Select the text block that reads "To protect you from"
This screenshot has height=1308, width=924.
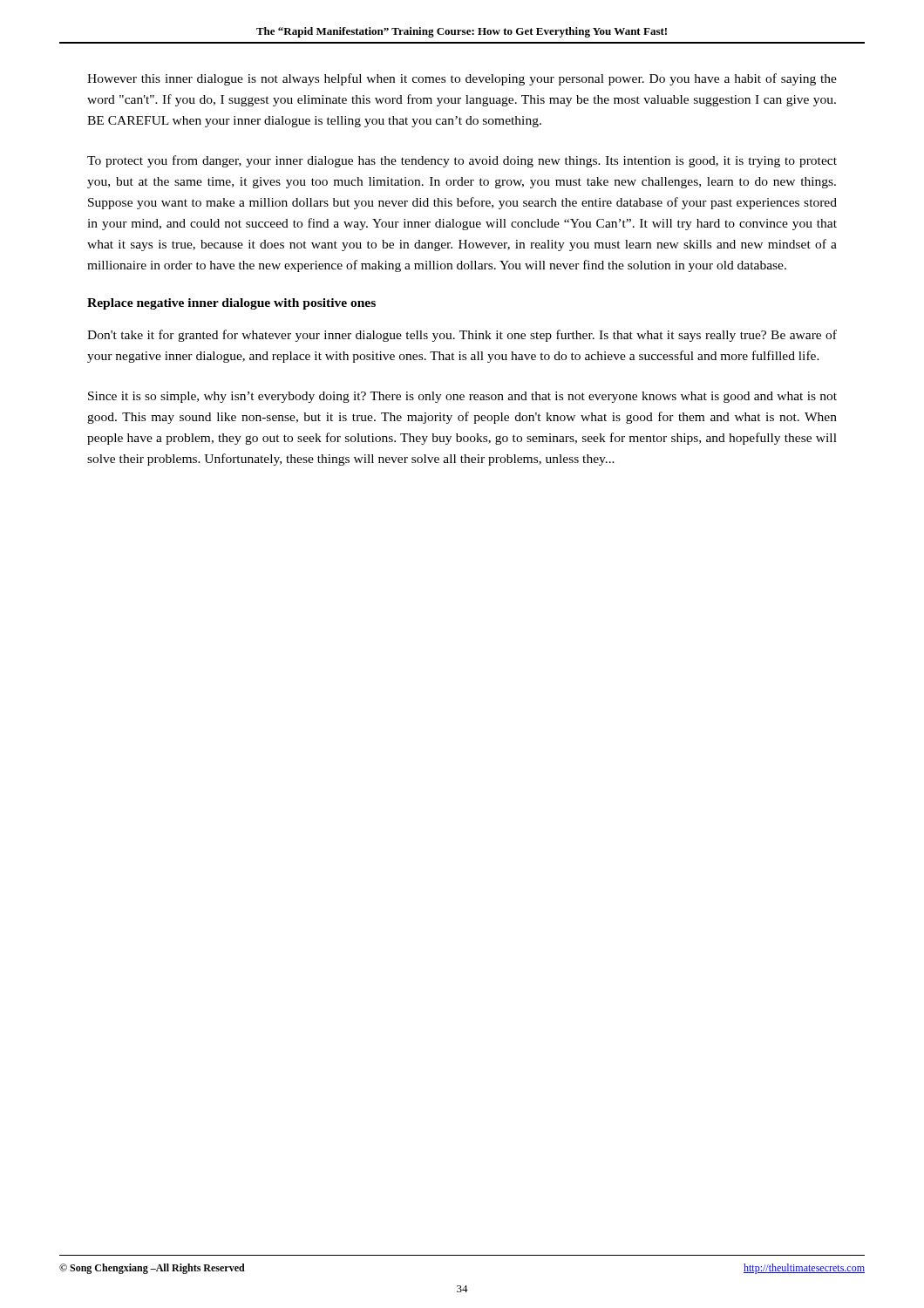click(x=462, y=212)
